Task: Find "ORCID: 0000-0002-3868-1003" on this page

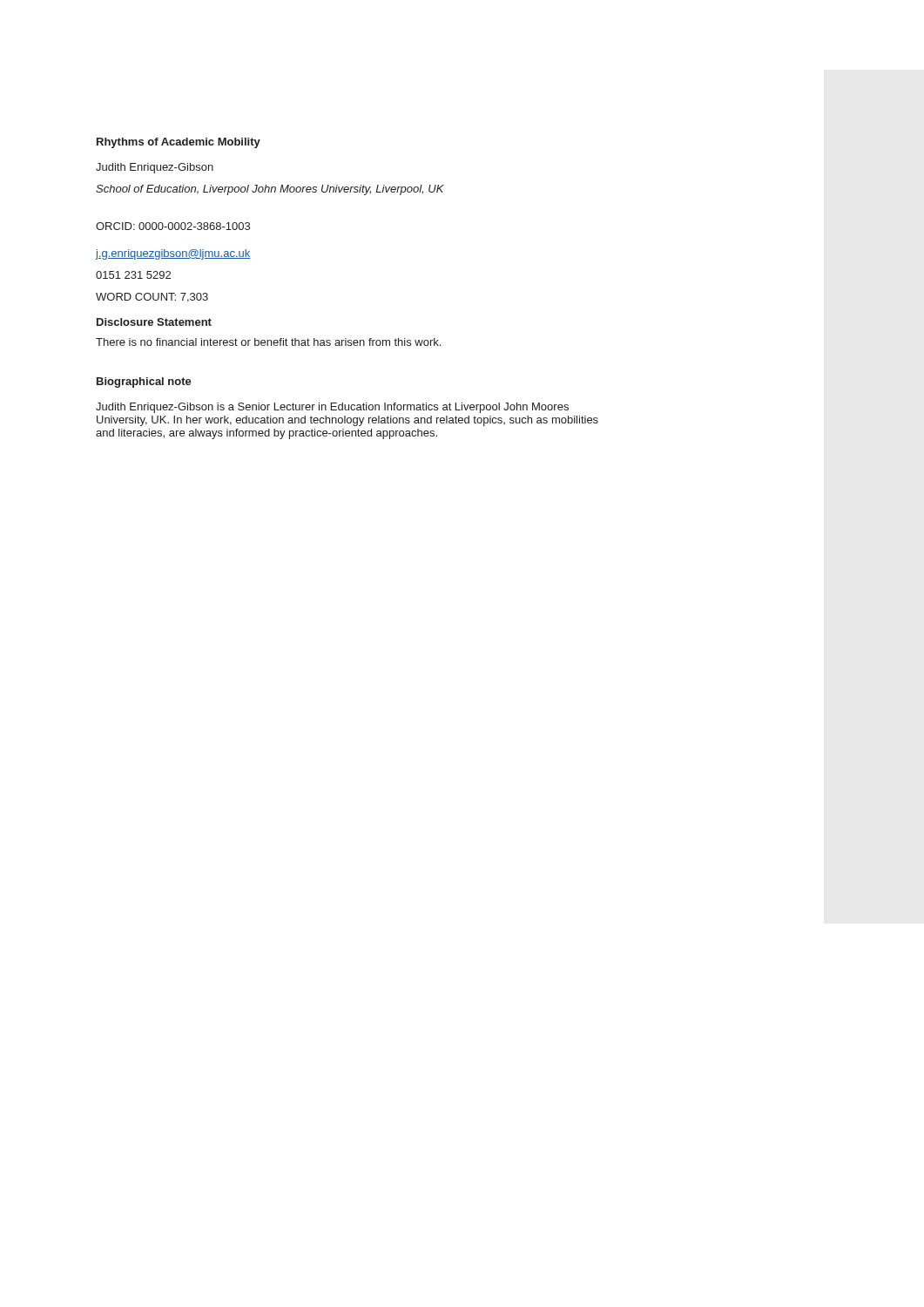Action: point(173,226)
